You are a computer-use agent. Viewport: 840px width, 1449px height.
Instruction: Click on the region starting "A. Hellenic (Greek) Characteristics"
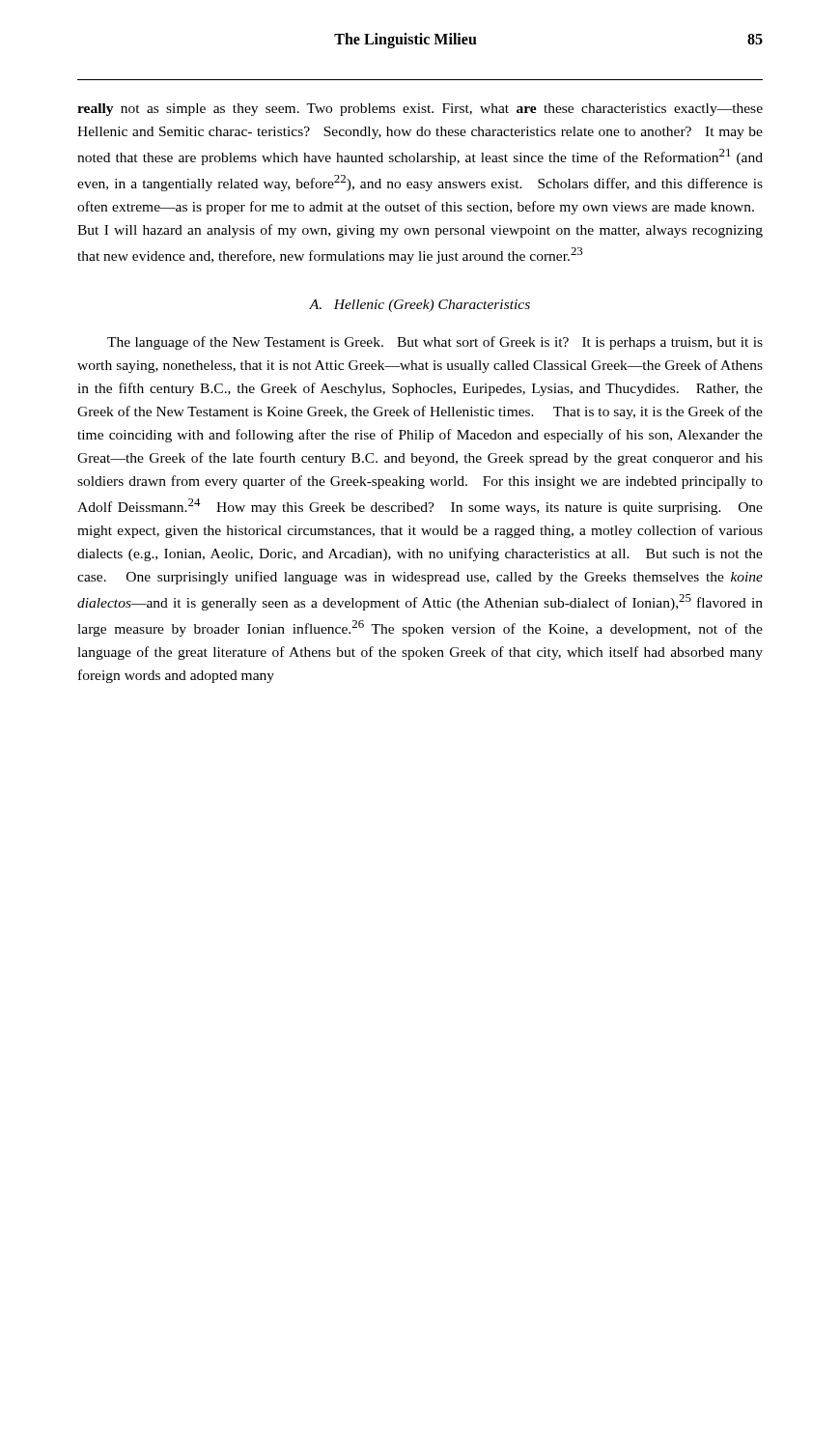tap(420, 303)
